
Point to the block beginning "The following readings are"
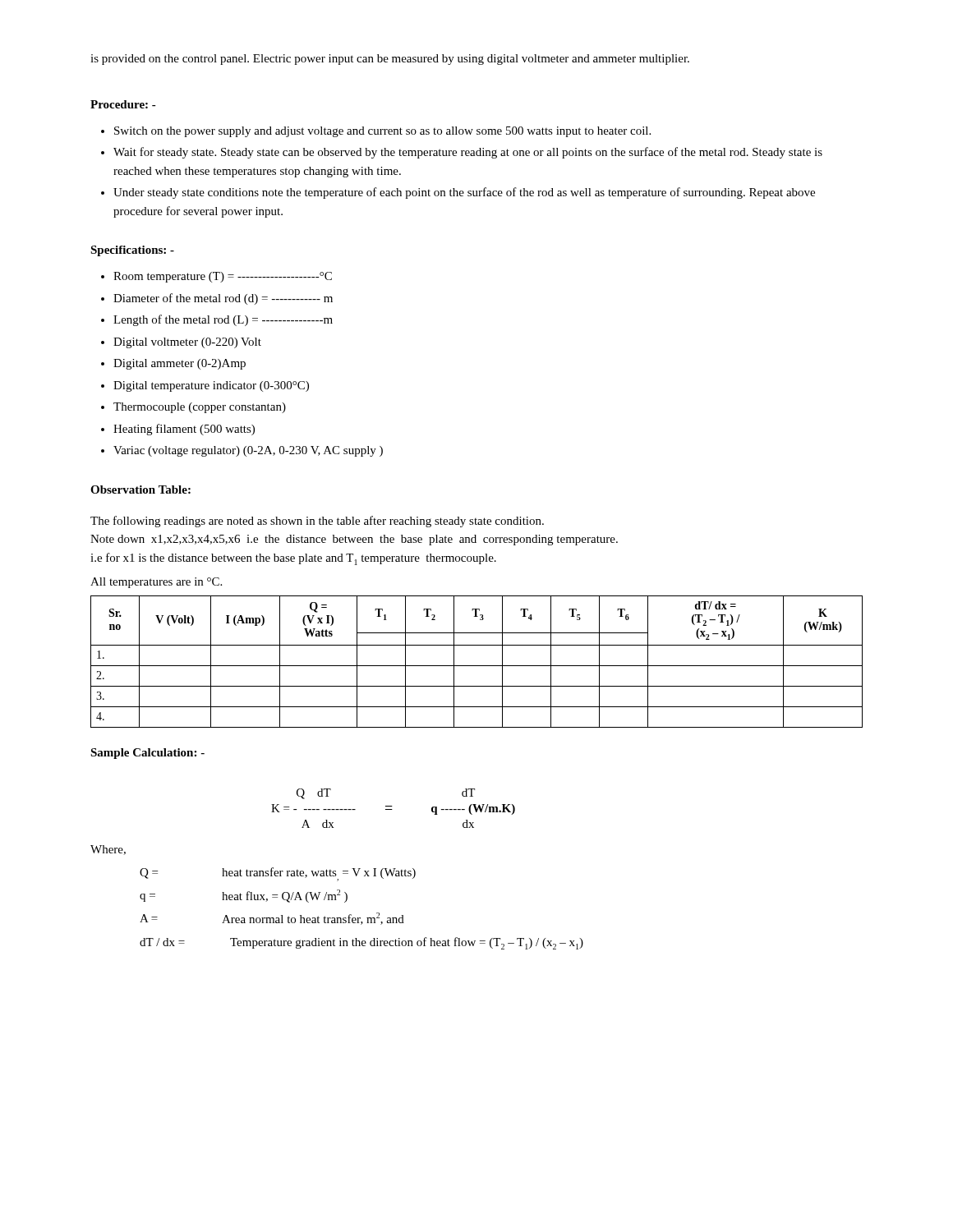[476, 540]
